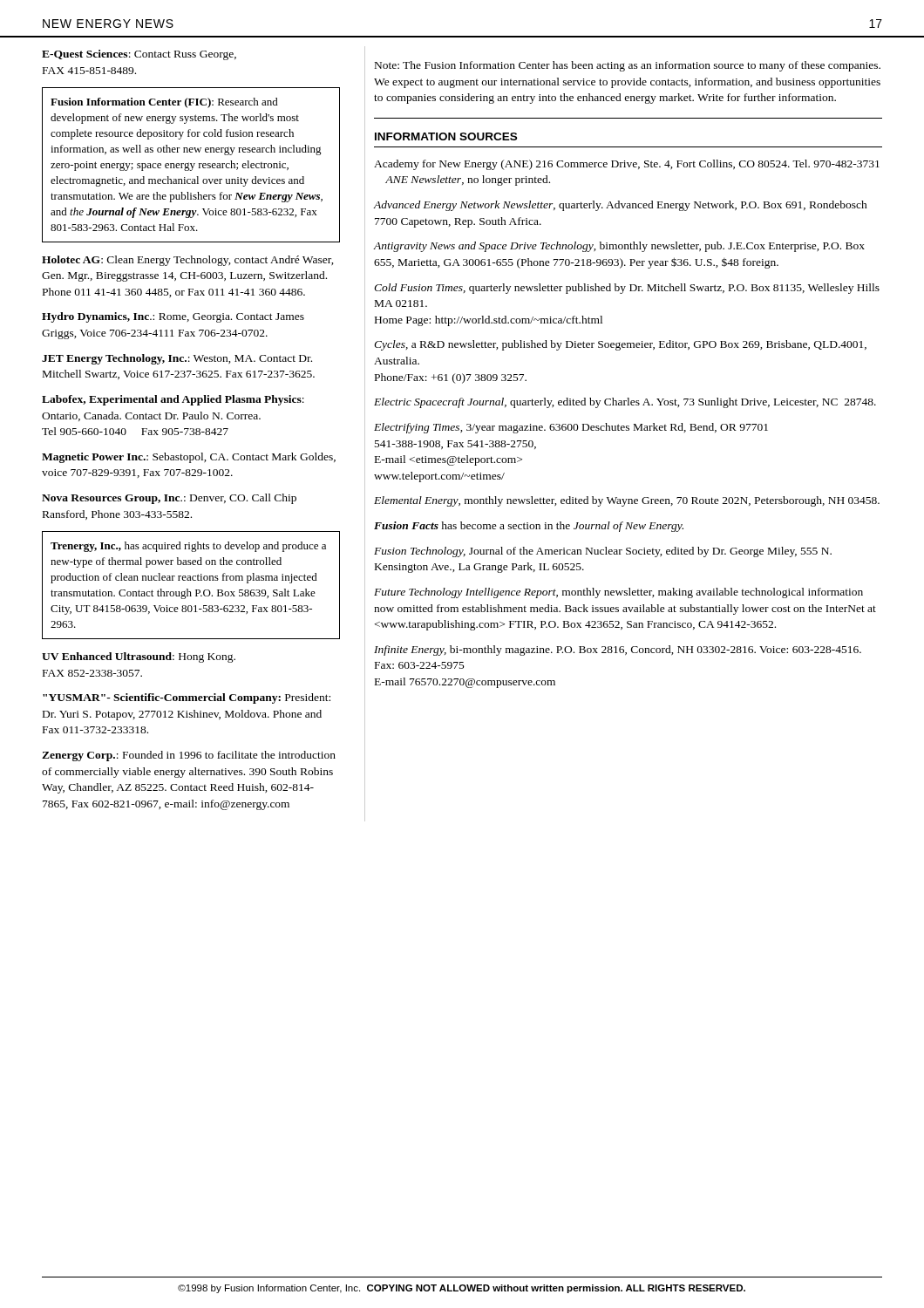The image size is (924, 1308).
Task: Find the text block with the text "Antigravity News and Space Drive Technology, bimonthly newsletter,"
Action: tap(628, 255)
